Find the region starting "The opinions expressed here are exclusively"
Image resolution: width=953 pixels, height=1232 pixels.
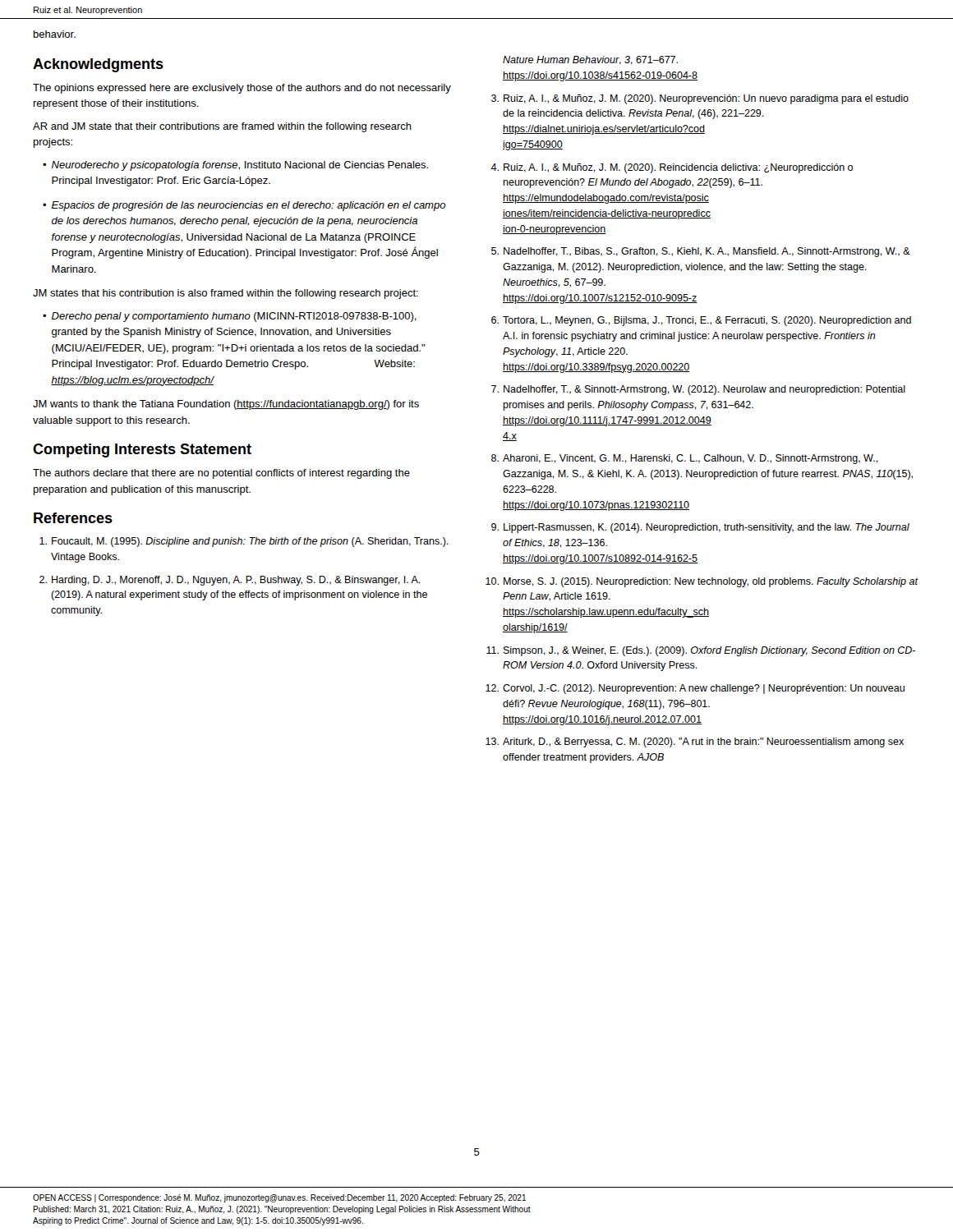[242, 95]
